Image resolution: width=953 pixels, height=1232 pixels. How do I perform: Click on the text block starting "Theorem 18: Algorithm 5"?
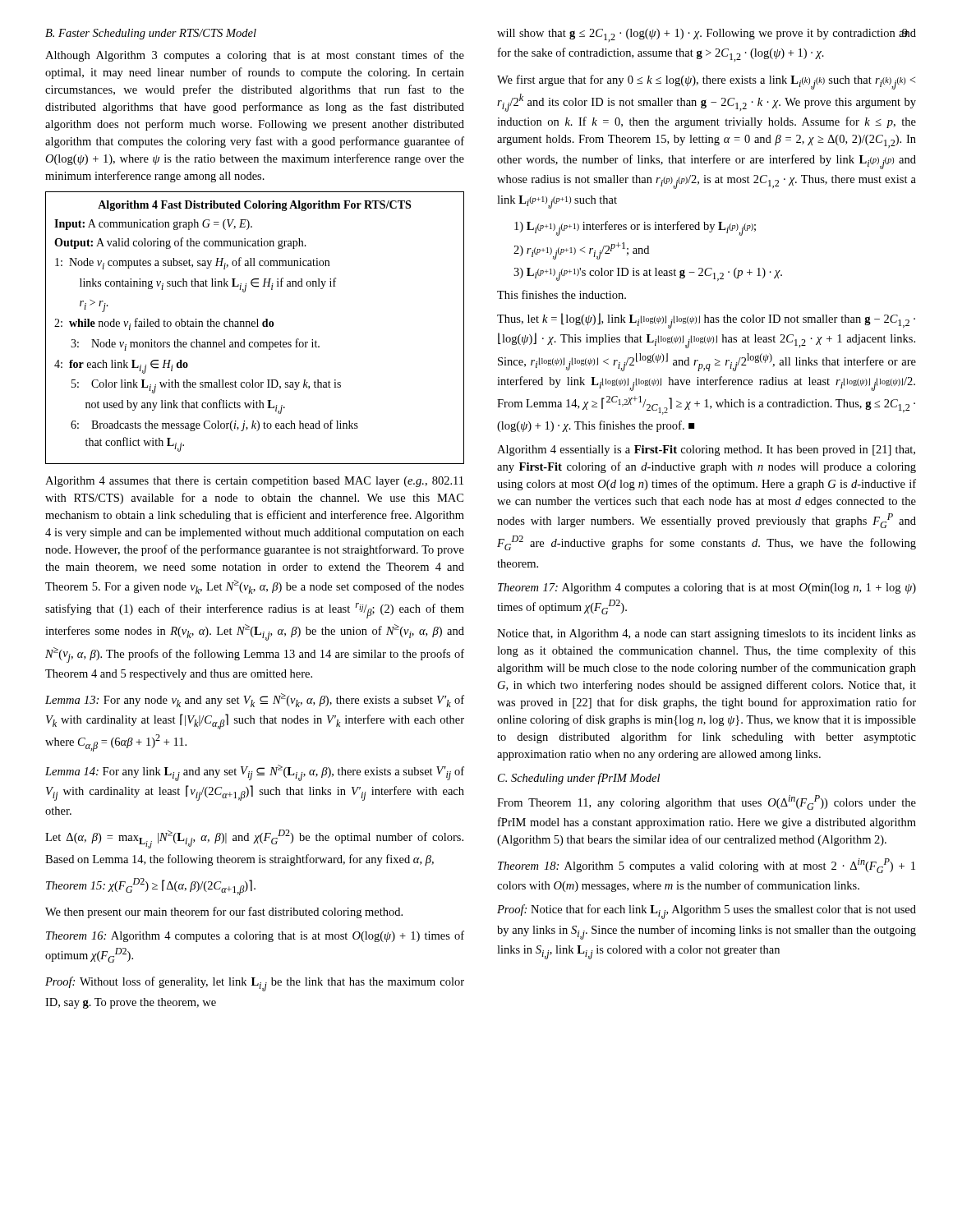707,875
